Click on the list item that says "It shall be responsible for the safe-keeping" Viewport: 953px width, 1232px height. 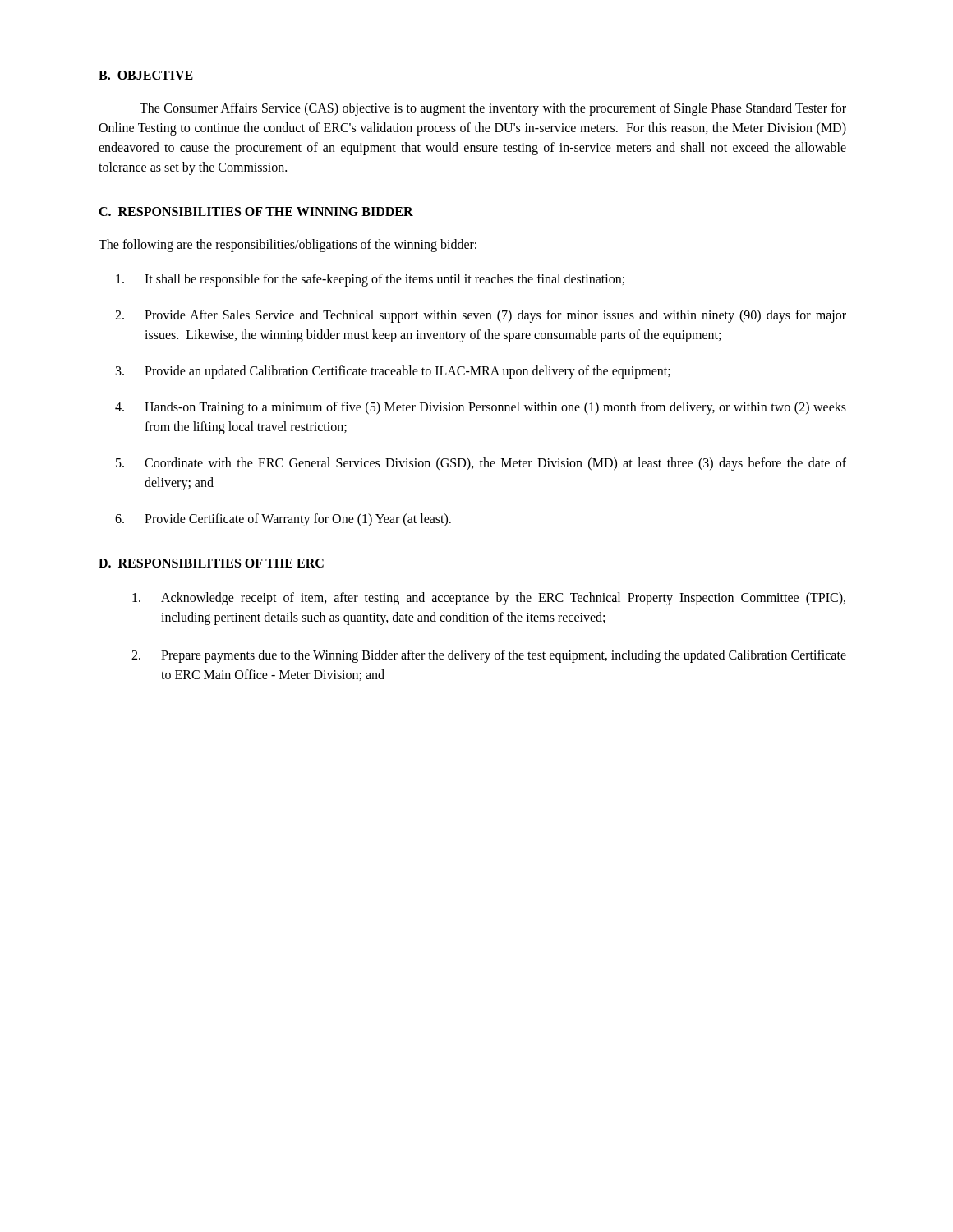pos(370,279)
